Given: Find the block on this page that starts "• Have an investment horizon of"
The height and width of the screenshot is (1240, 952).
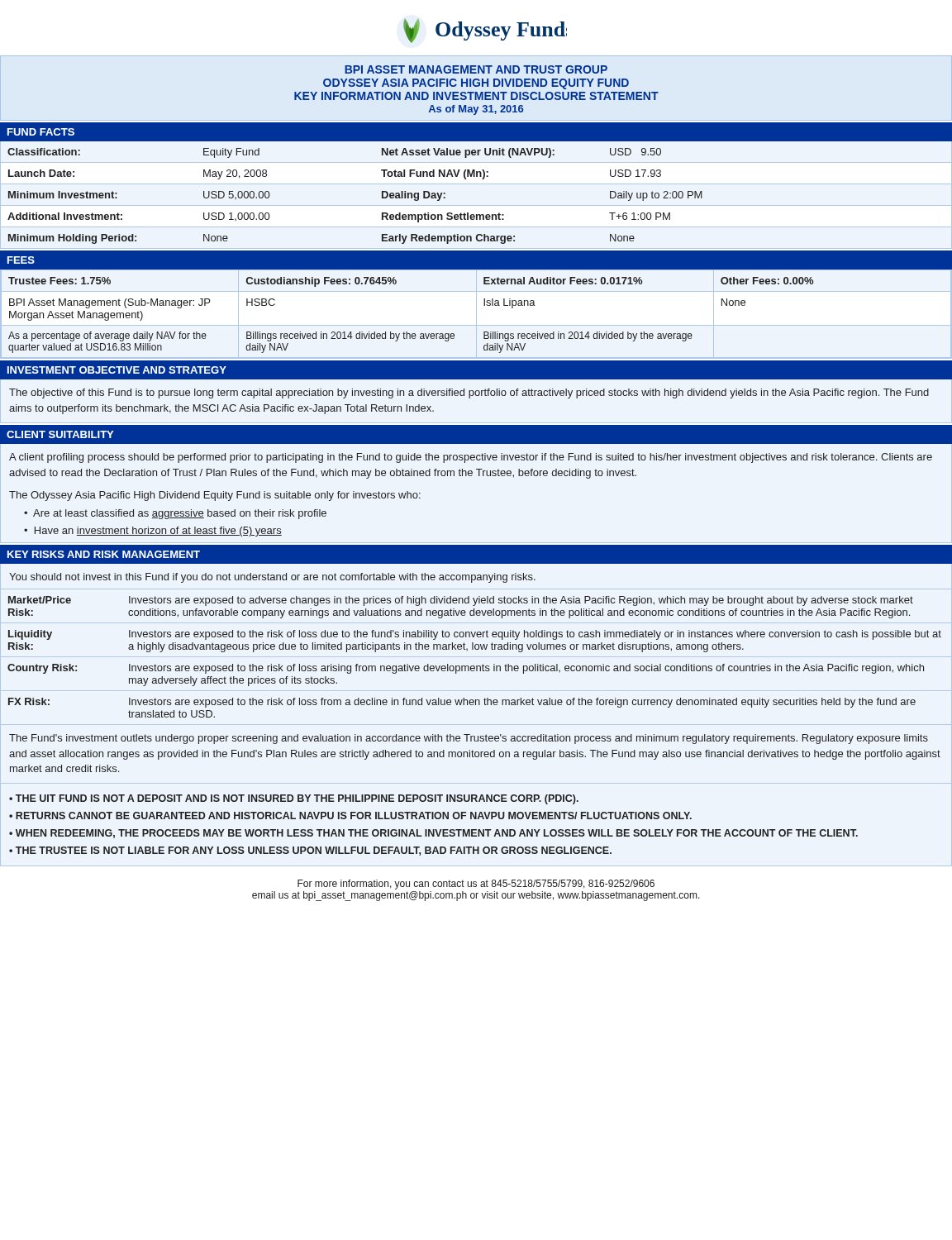Looking at the screenshot, I should pyautogui.click(x=153, y=530).
